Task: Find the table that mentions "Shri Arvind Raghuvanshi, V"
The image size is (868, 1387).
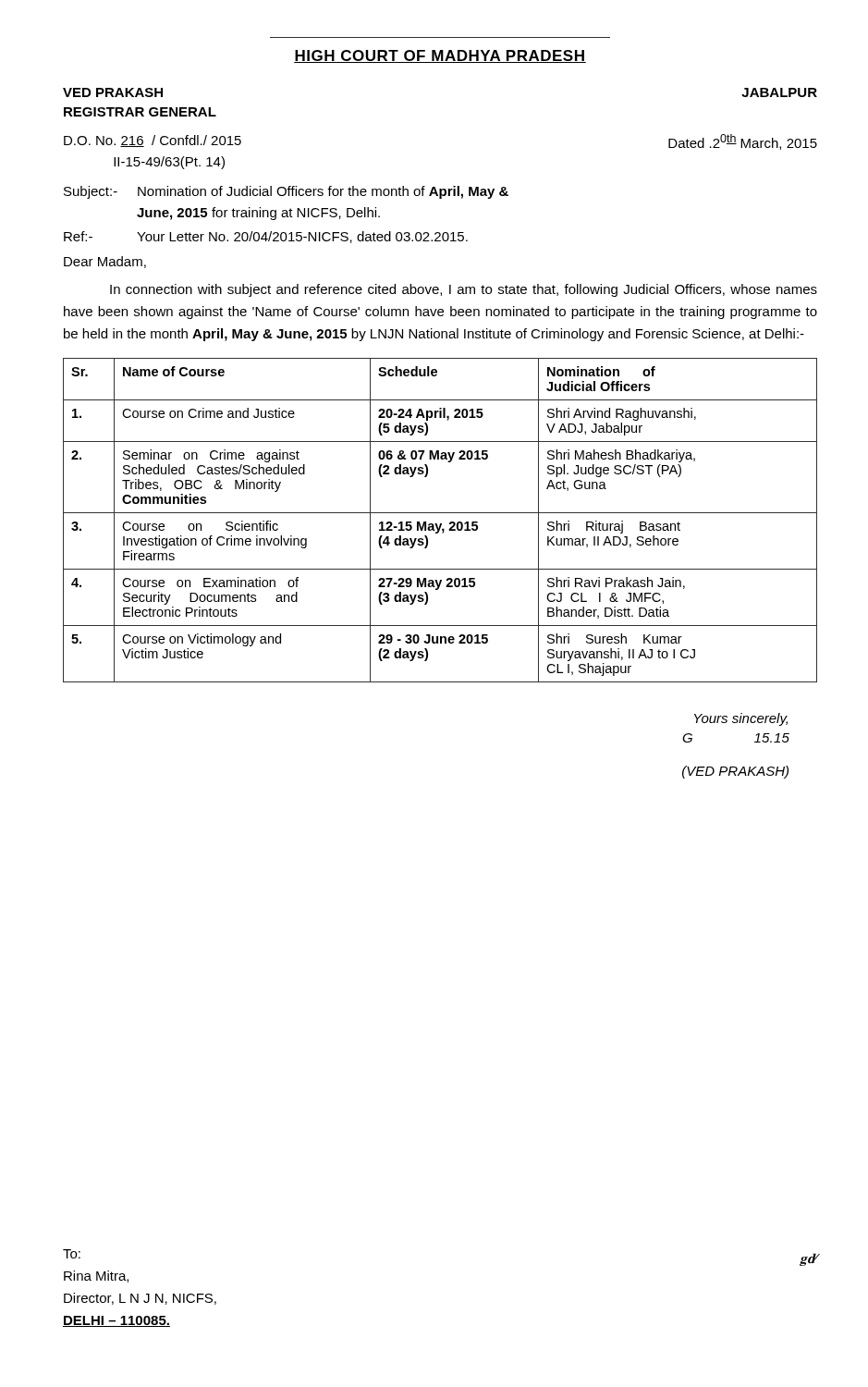Action: click(440, 520)
